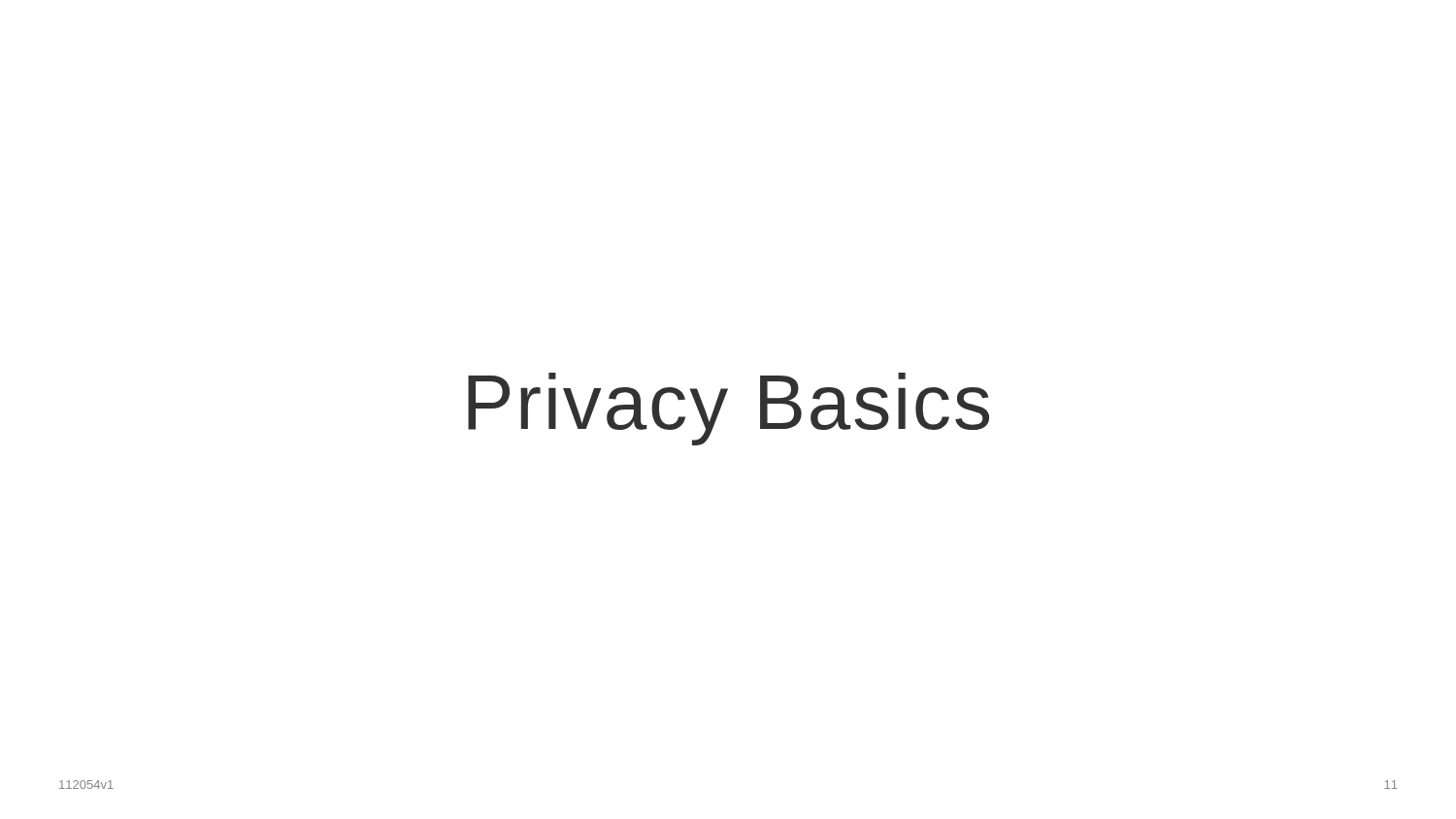Screen dimensions: 819x1456
Task: Click where it says "Privacy Basics"
Action: tap(728, 402)
